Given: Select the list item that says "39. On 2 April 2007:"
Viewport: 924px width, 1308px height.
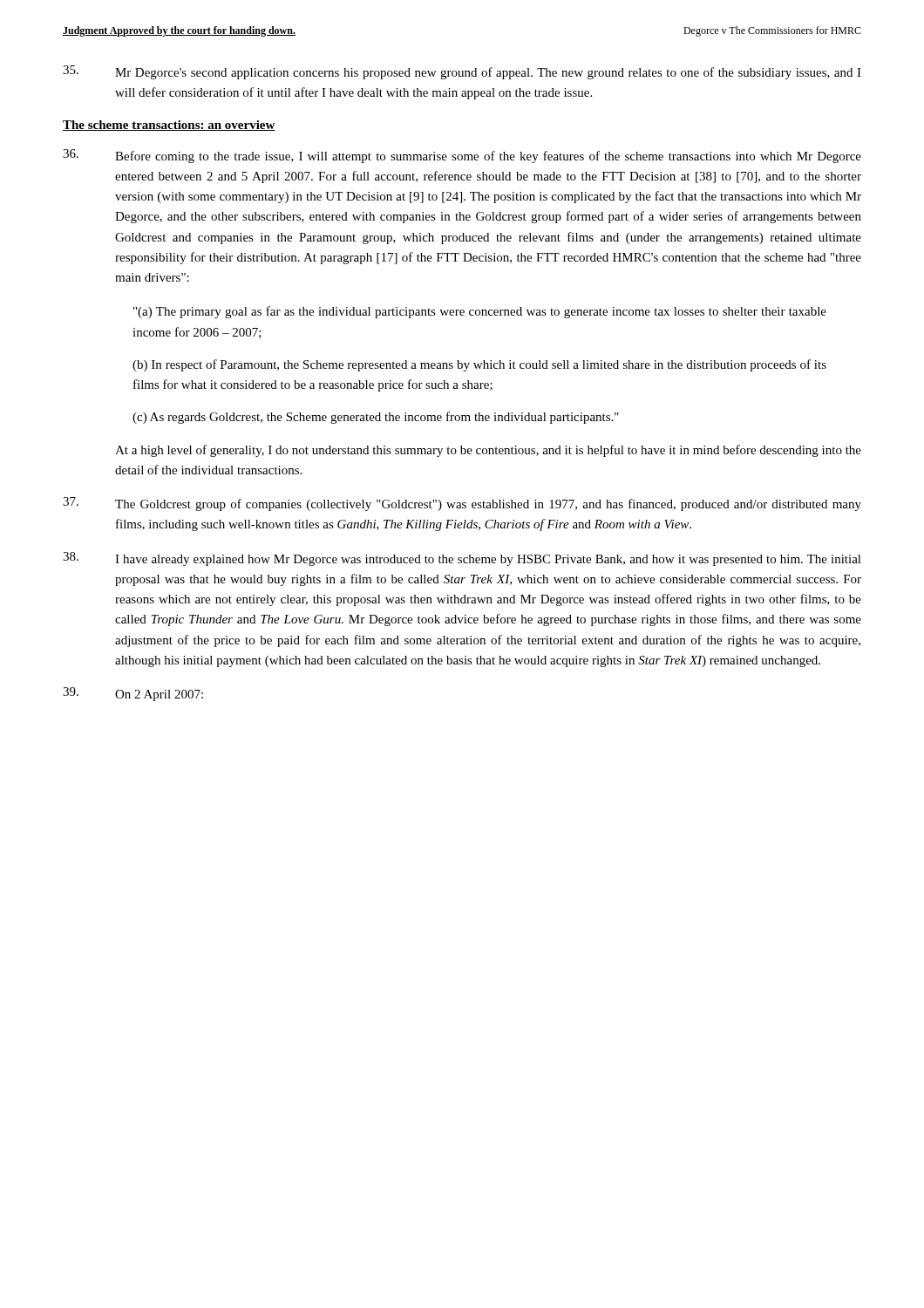Looking at the screenshot, I should click(x=133, y=694).
